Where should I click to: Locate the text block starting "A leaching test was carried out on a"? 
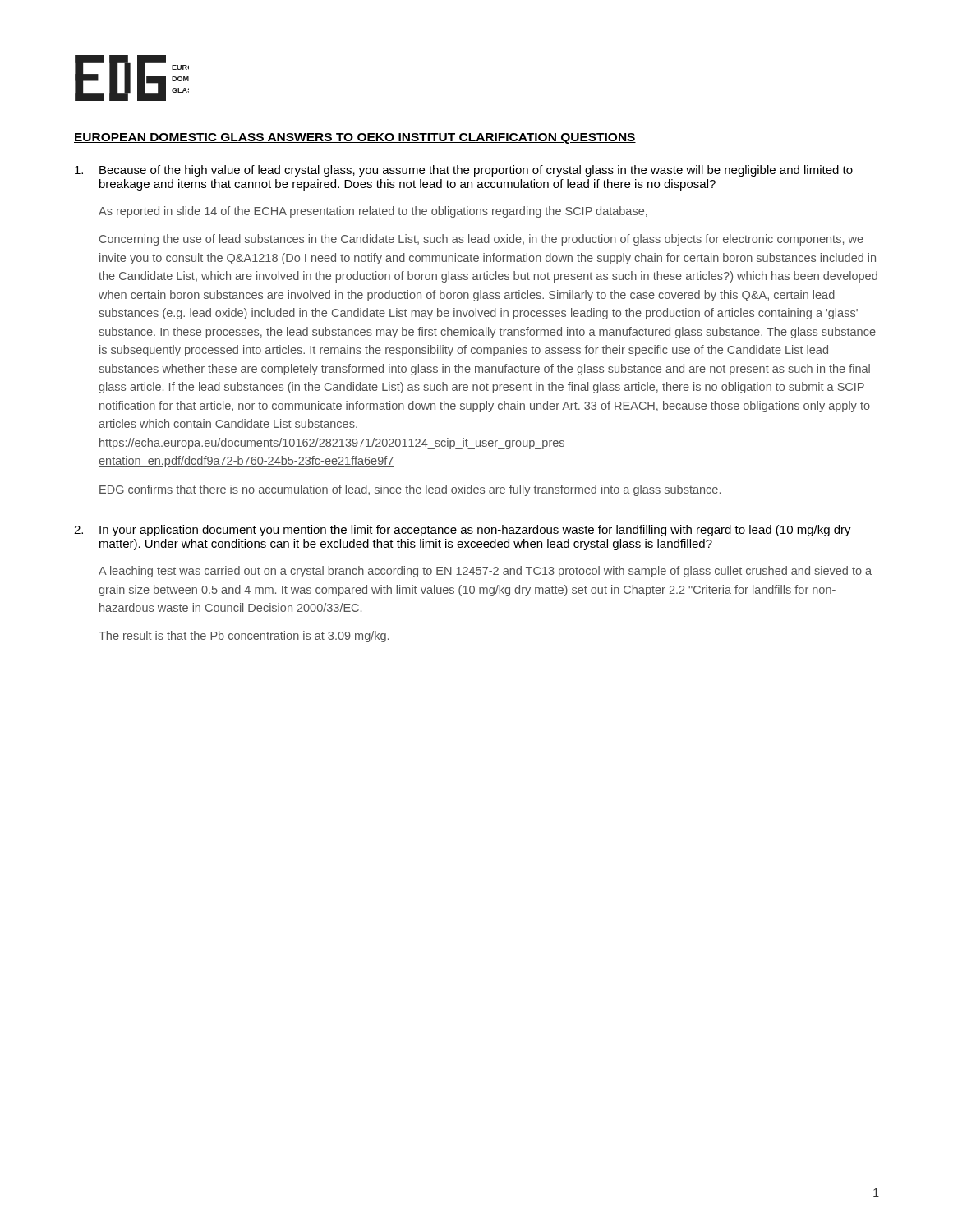(x=489, y=604)
